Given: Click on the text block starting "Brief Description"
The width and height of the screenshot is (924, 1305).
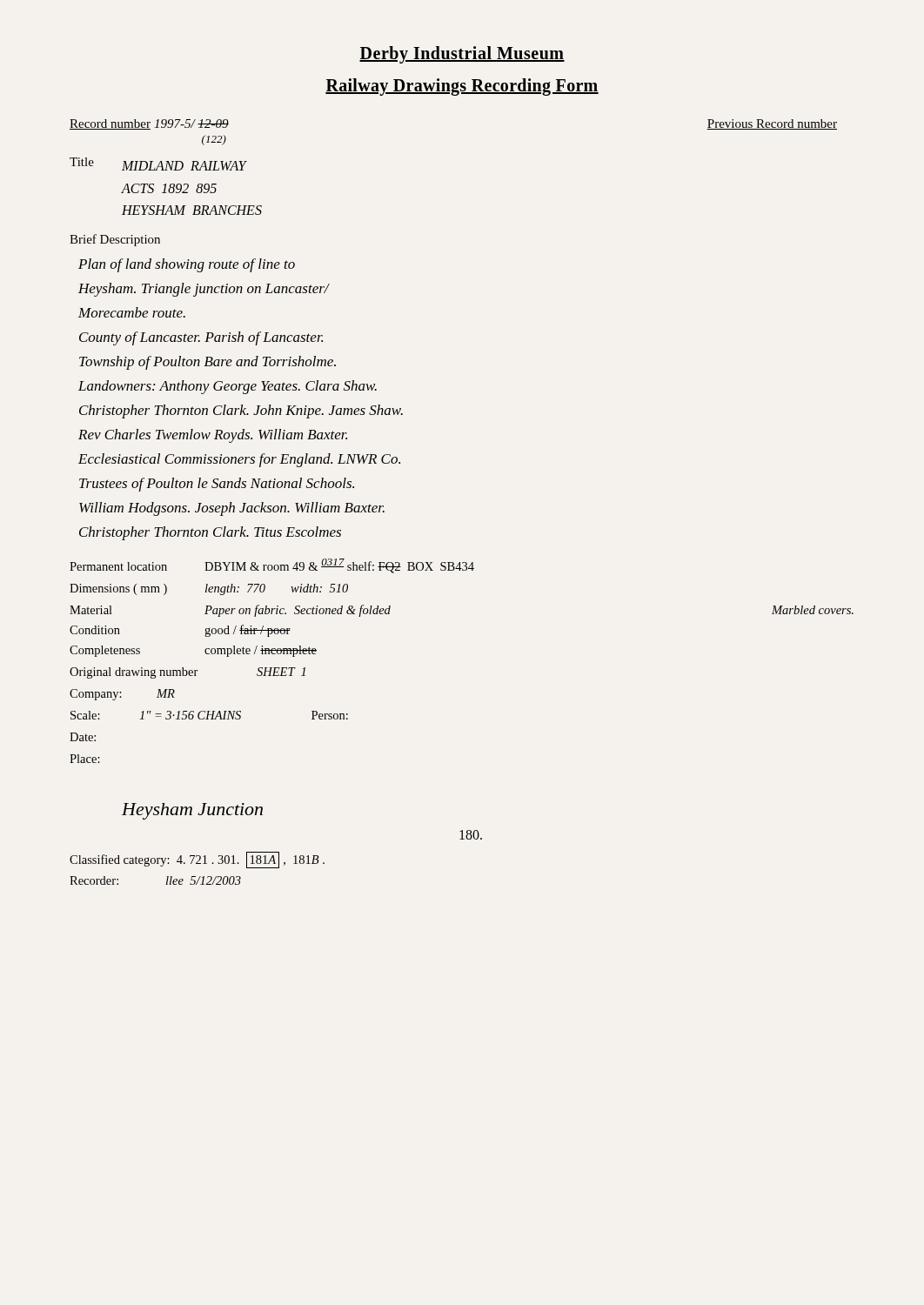Looking at the screenshot, I should coord(115,239).
